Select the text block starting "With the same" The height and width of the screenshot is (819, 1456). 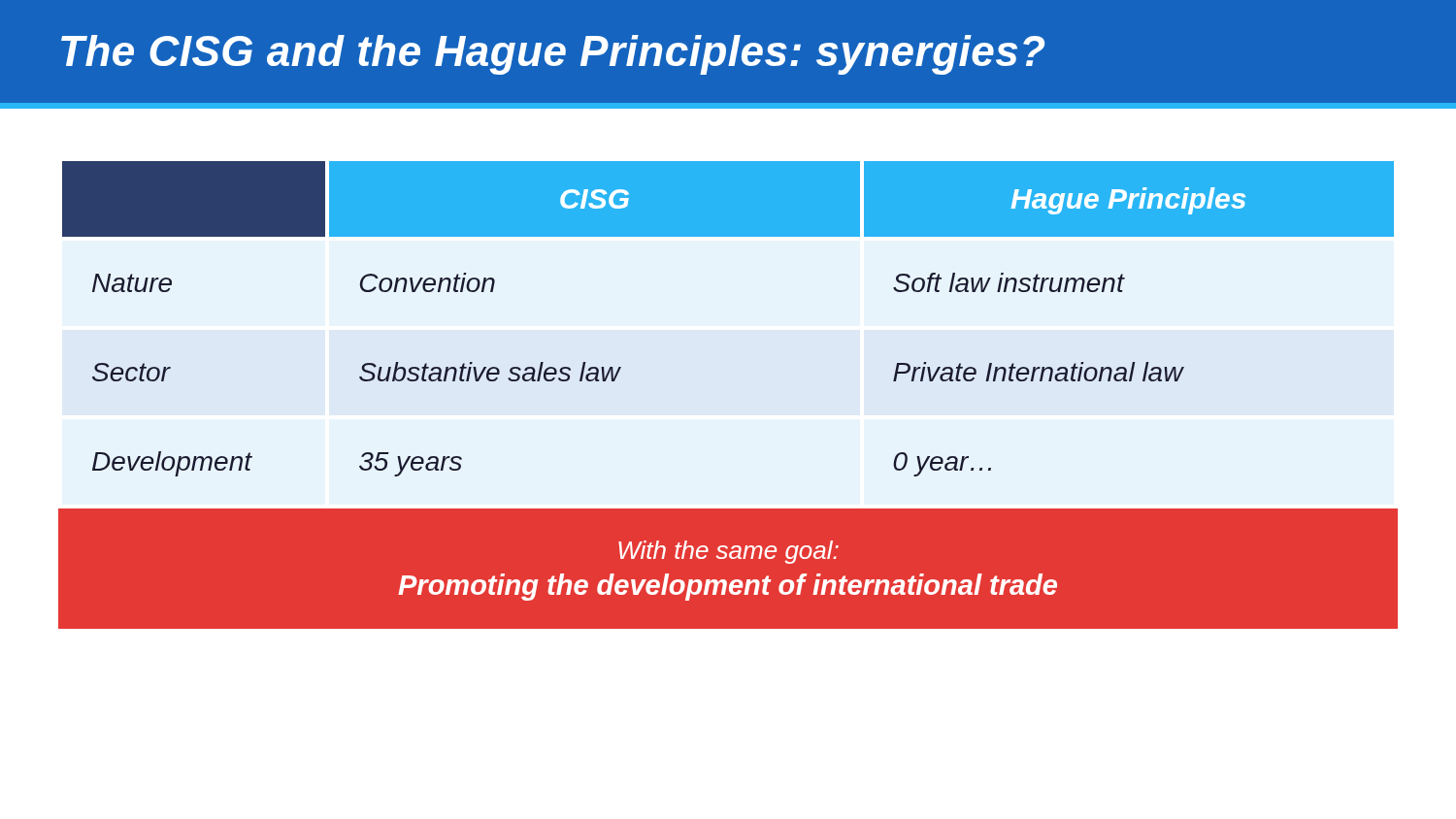(x=728, y=569)
